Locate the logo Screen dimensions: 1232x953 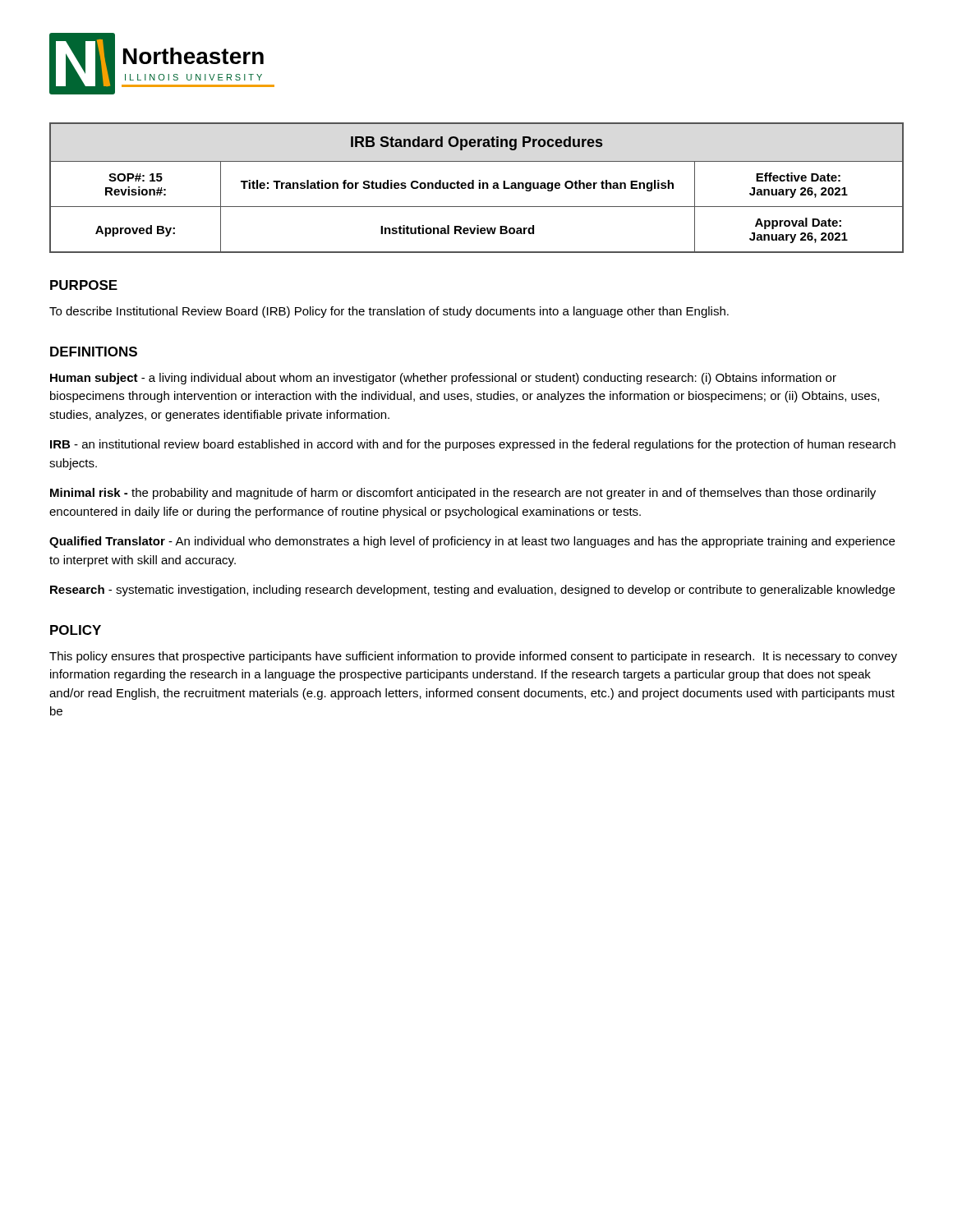tap(476, 68)
